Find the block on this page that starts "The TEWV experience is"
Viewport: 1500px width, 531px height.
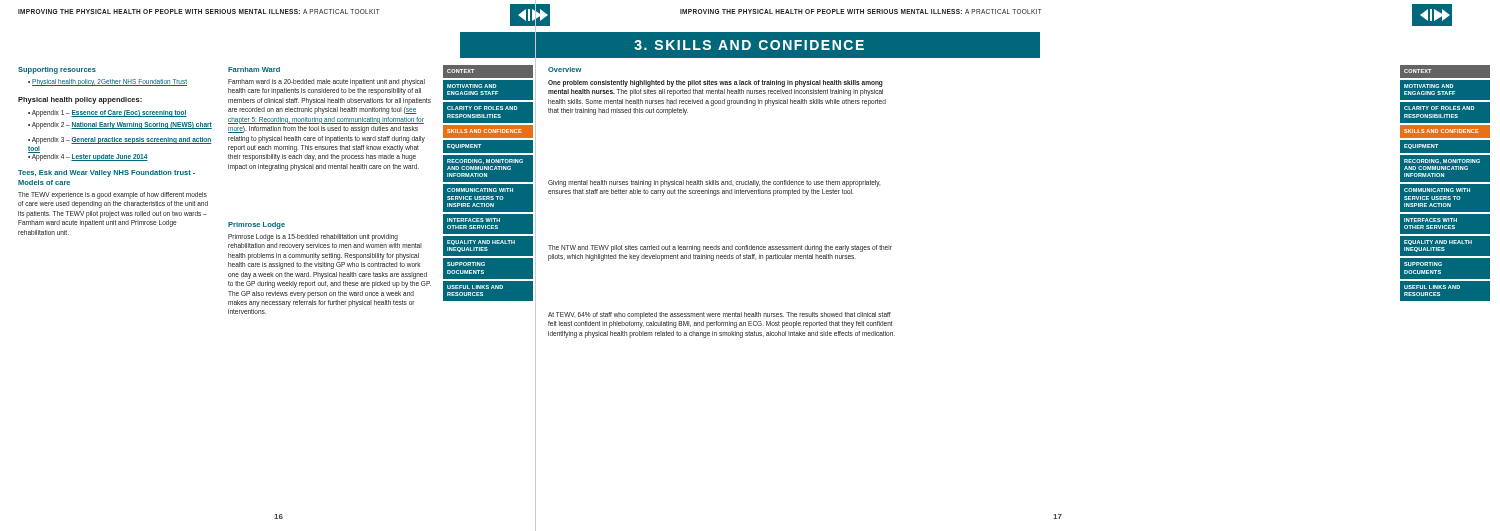[113, 213]
